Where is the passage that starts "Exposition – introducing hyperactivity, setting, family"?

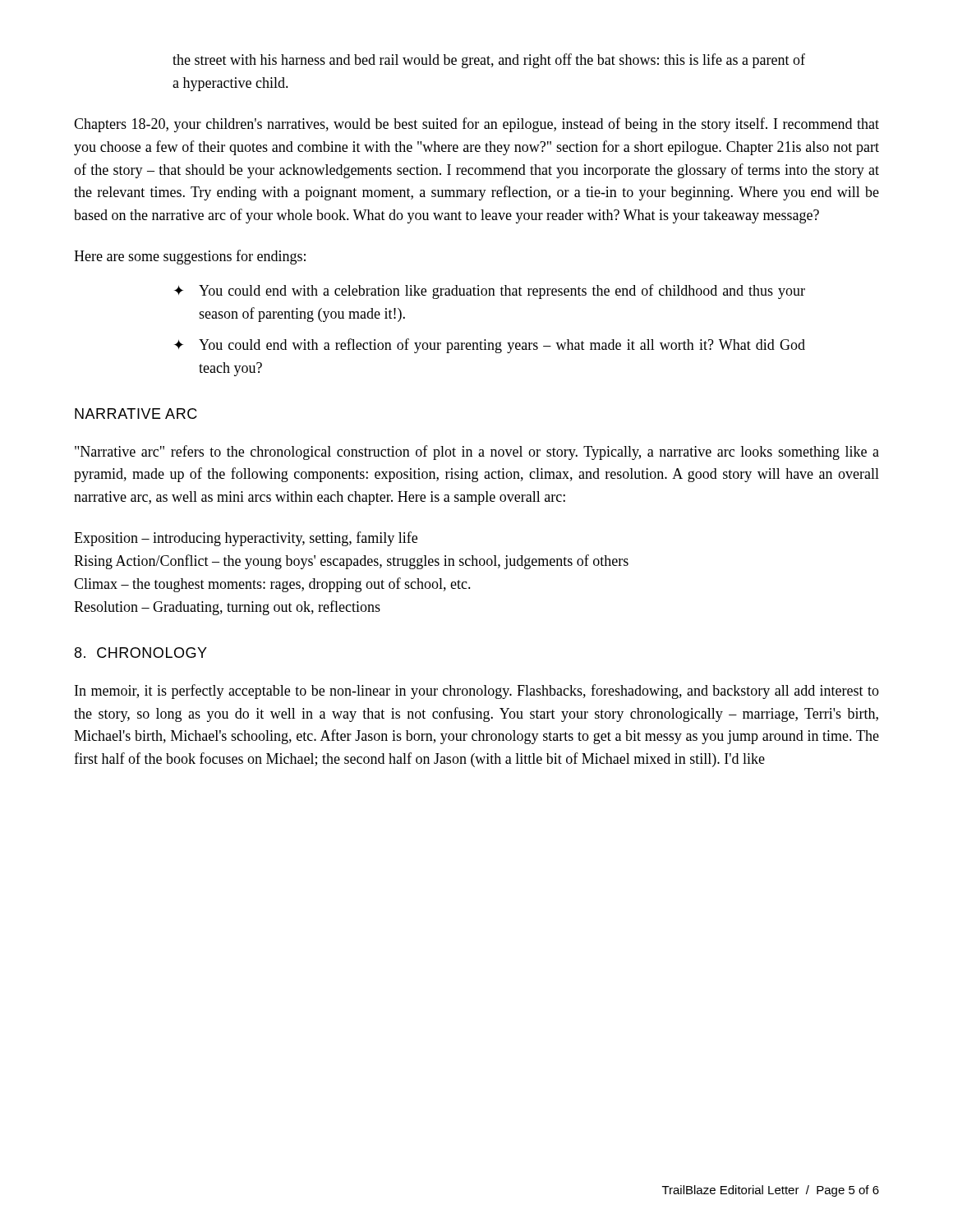(351, 573)
